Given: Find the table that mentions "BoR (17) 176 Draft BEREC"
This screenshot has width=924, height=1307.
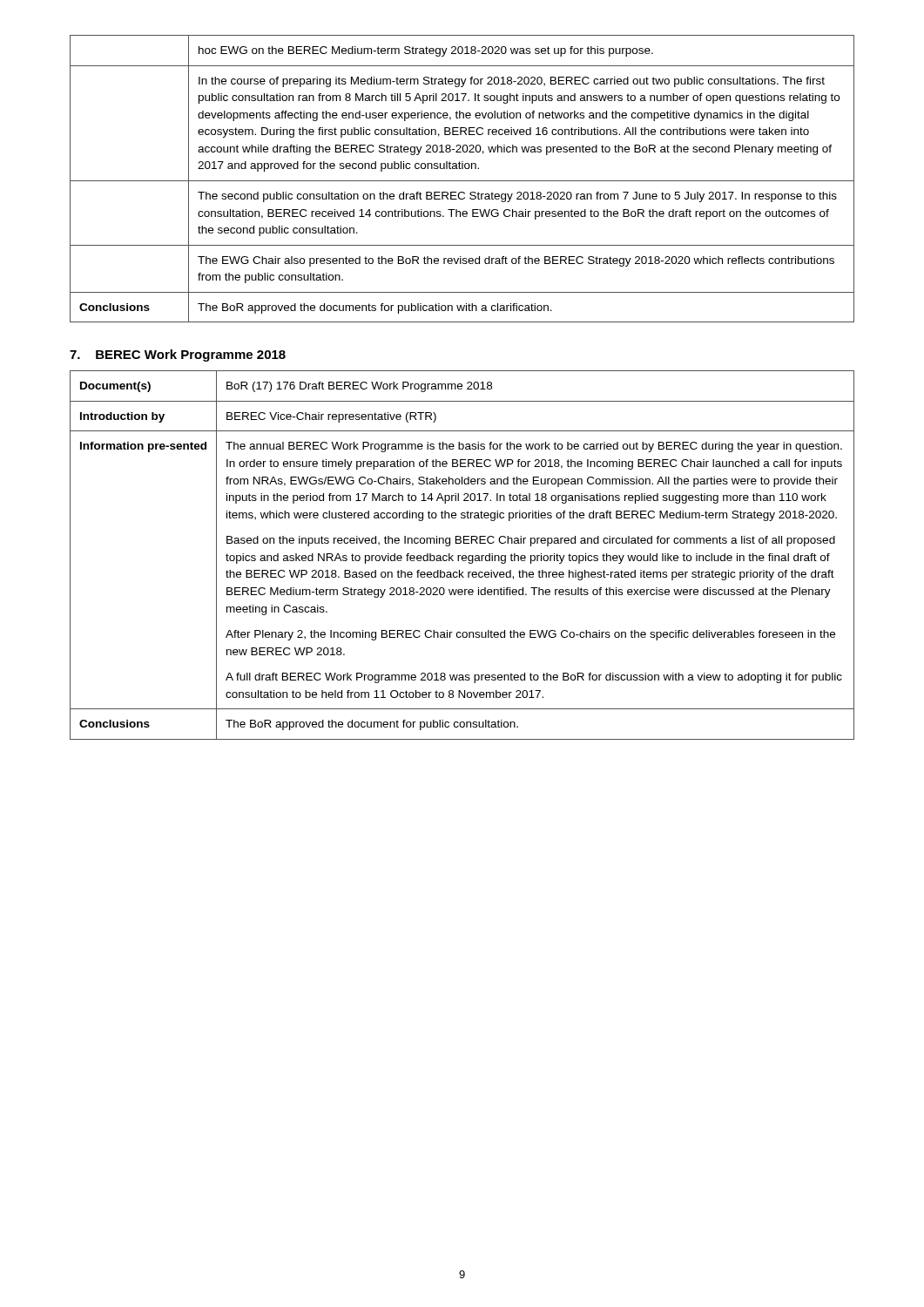Looking at the screenshot, I should [462, 555].
